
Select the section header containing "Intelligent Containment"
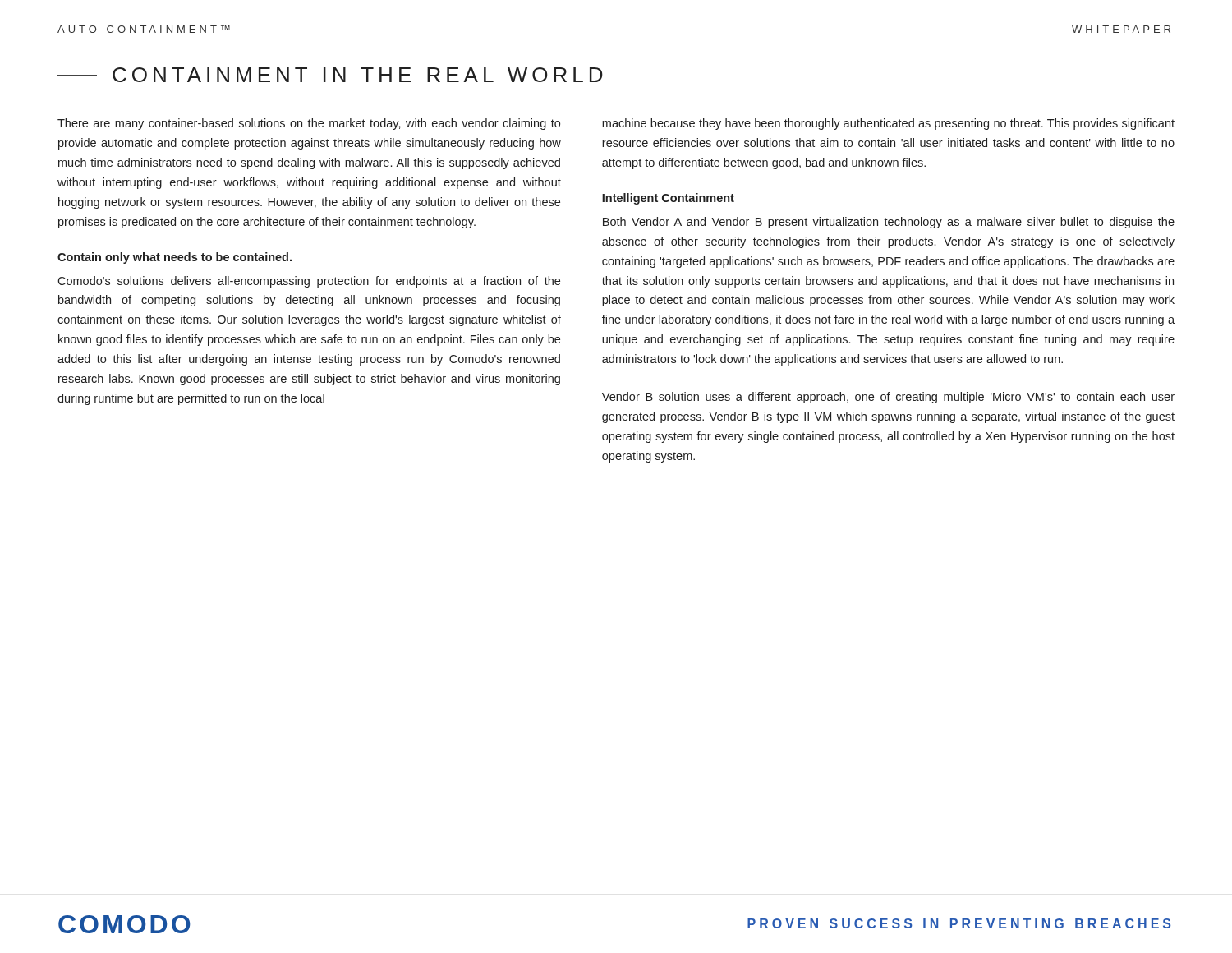pyautogui.click(x=668, y=198)
